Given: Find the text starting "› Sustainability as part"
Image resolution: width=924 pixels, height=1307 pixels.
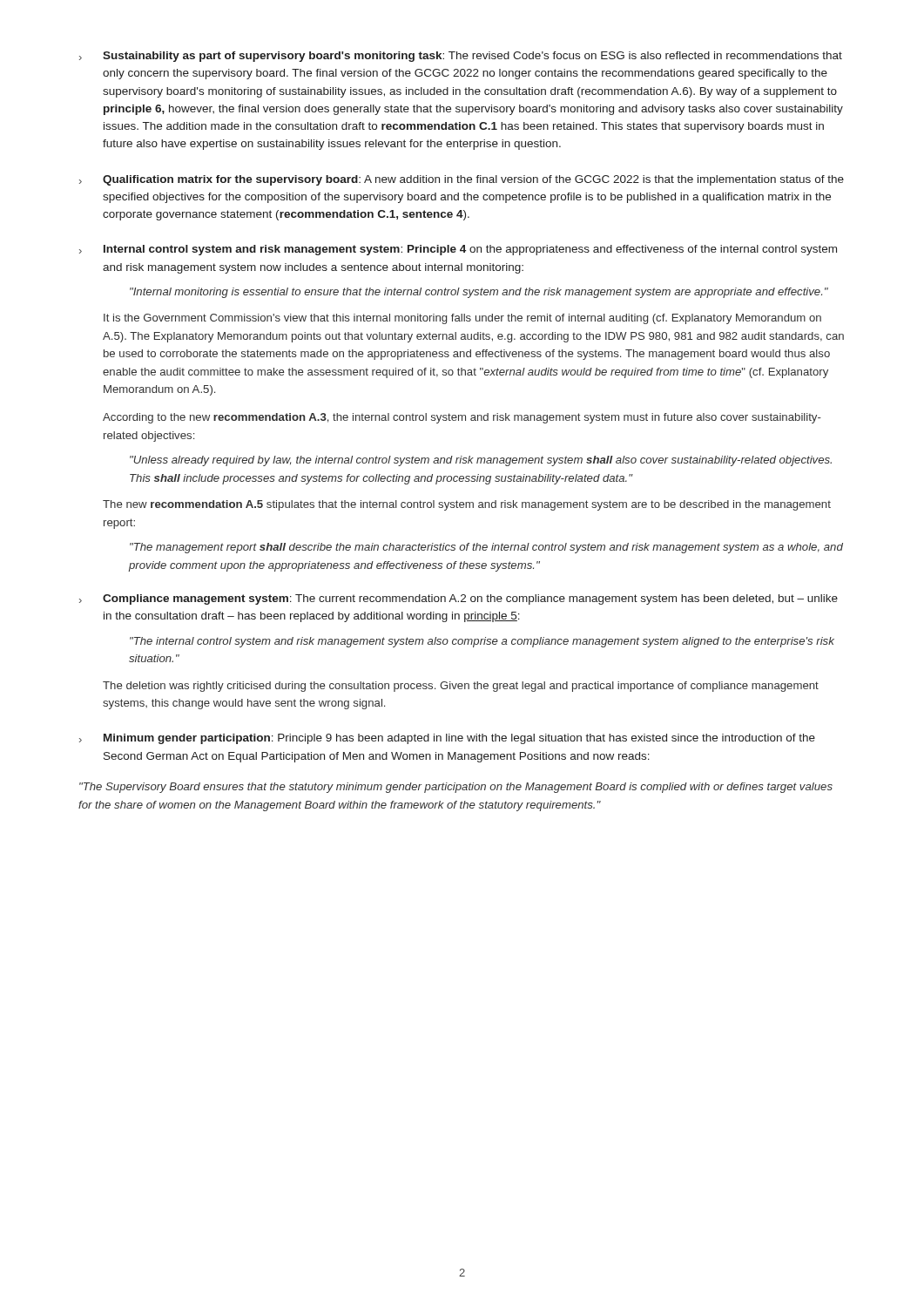Looking at the screenshot, I should [462, 100].
